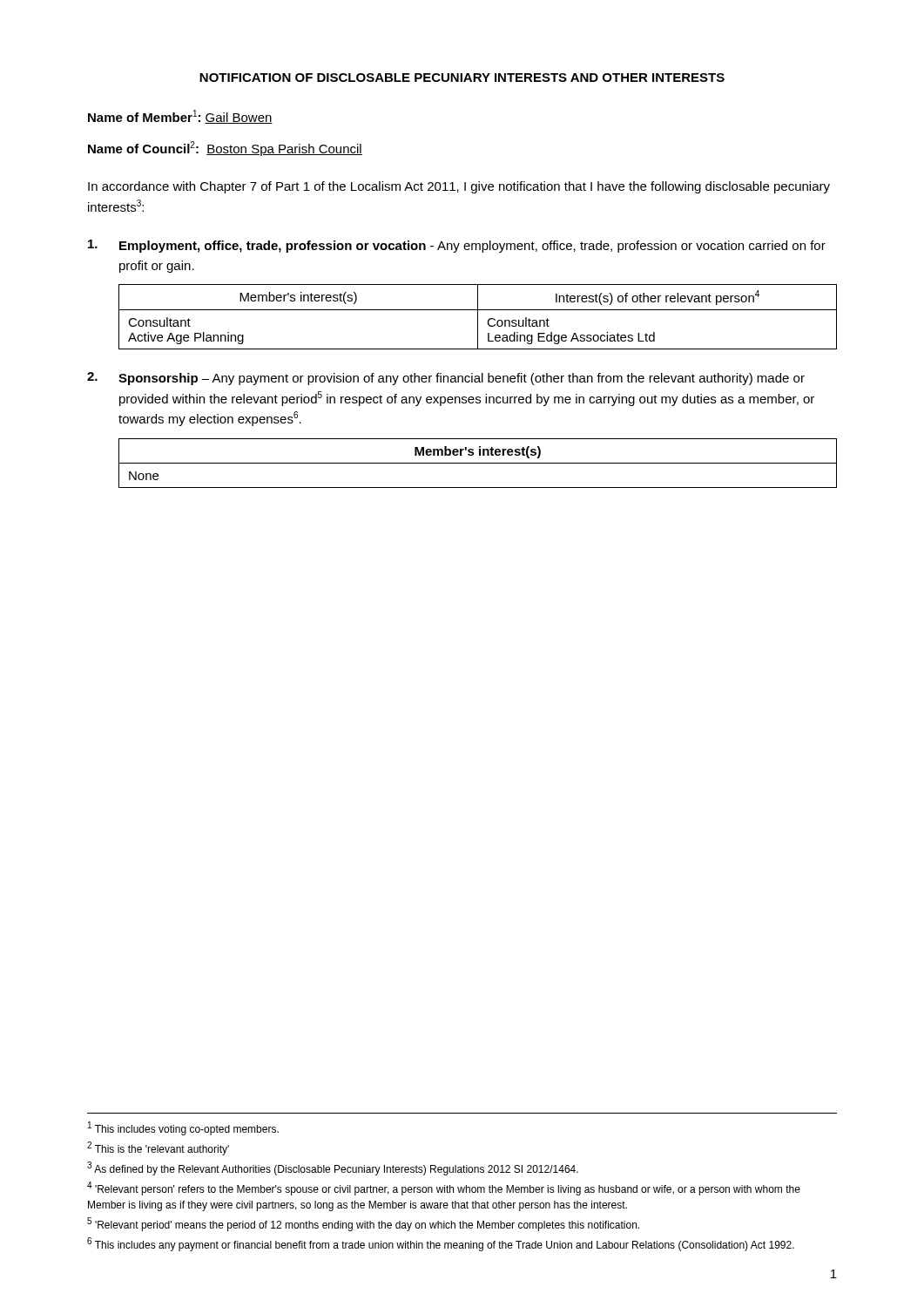Viewport: 924px width, 1307px height.
Task: Locate the element starting "3 As defined by the Relevant"
Action: pyautogui.click(x=333, y=1168)
